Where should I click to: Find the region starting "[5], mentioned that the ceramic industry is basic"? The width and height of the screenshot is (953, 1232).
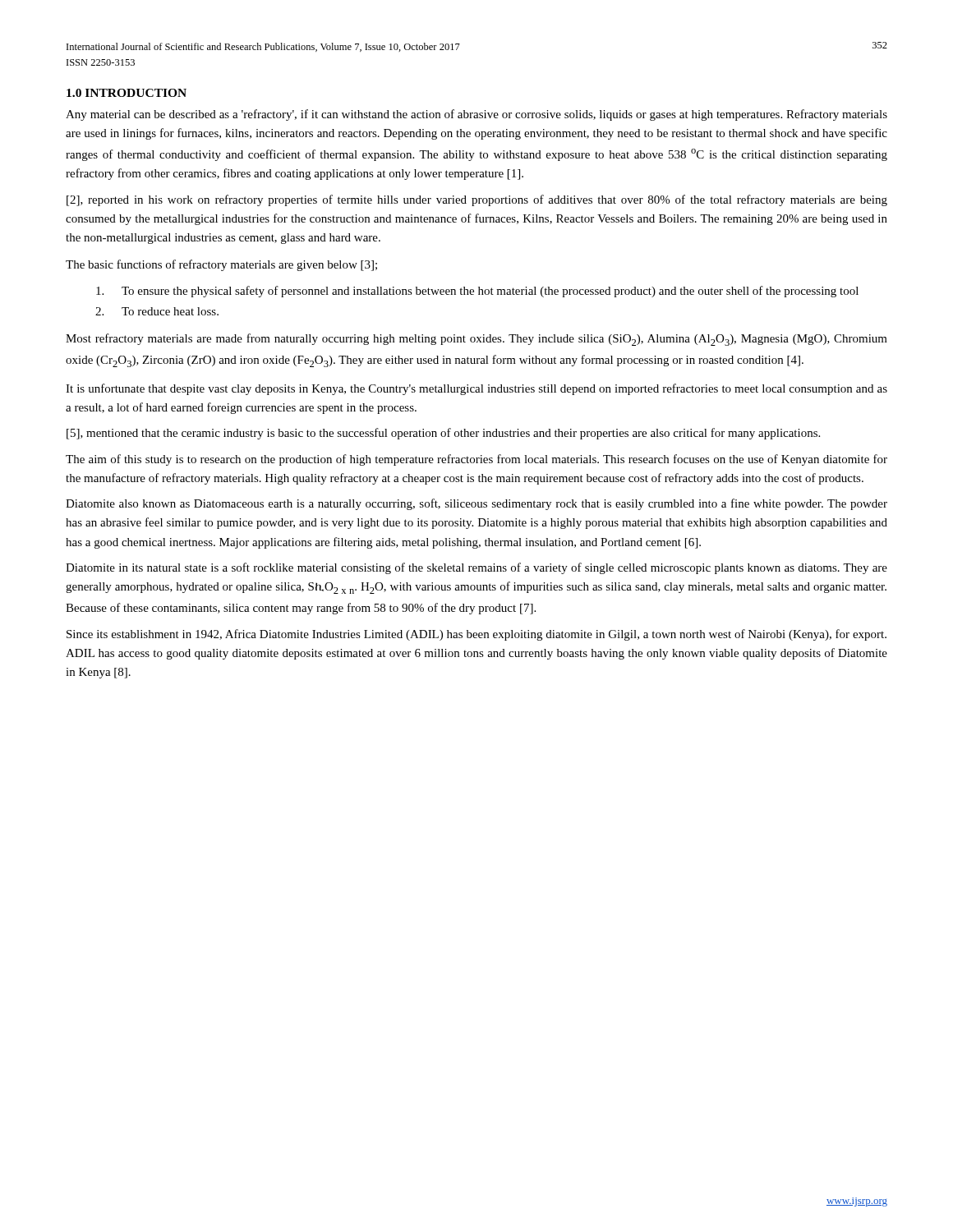coord(443,433)
